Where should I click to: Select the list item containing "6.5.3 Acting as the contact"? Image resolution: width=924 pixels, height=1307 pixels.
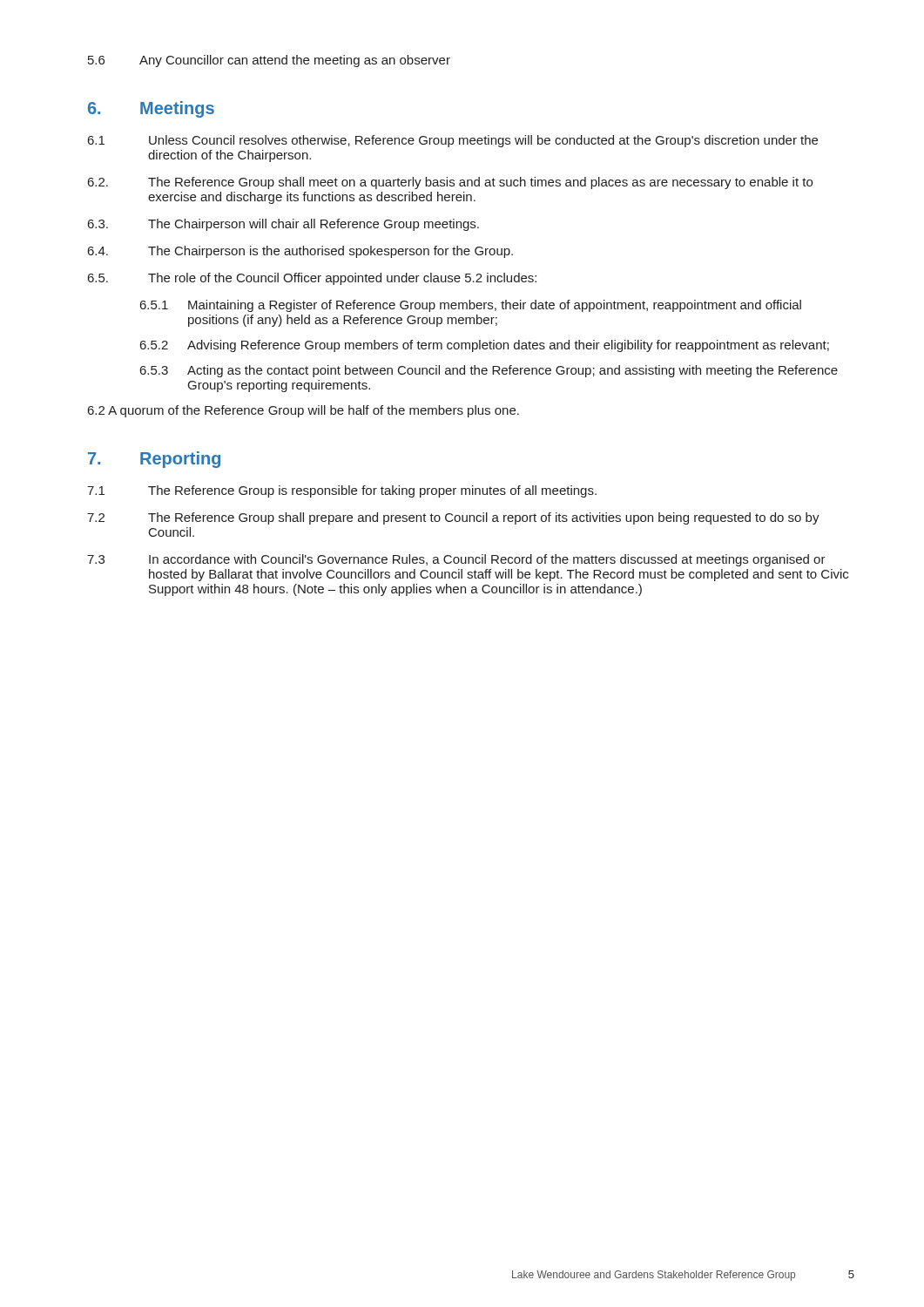click(497, 377)
